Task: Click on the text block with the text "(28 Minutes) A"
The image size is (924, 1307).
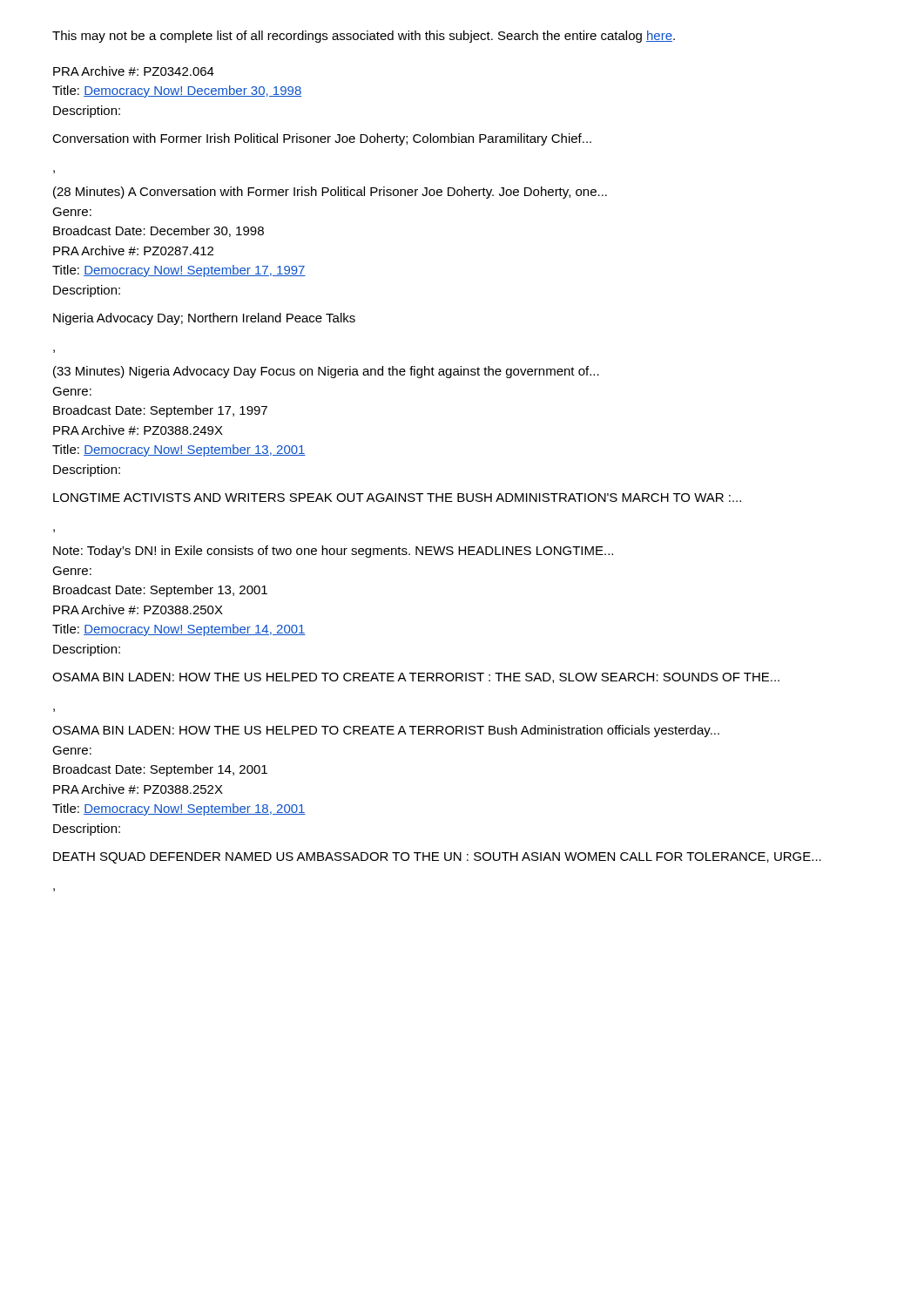Action: point(330,193)
